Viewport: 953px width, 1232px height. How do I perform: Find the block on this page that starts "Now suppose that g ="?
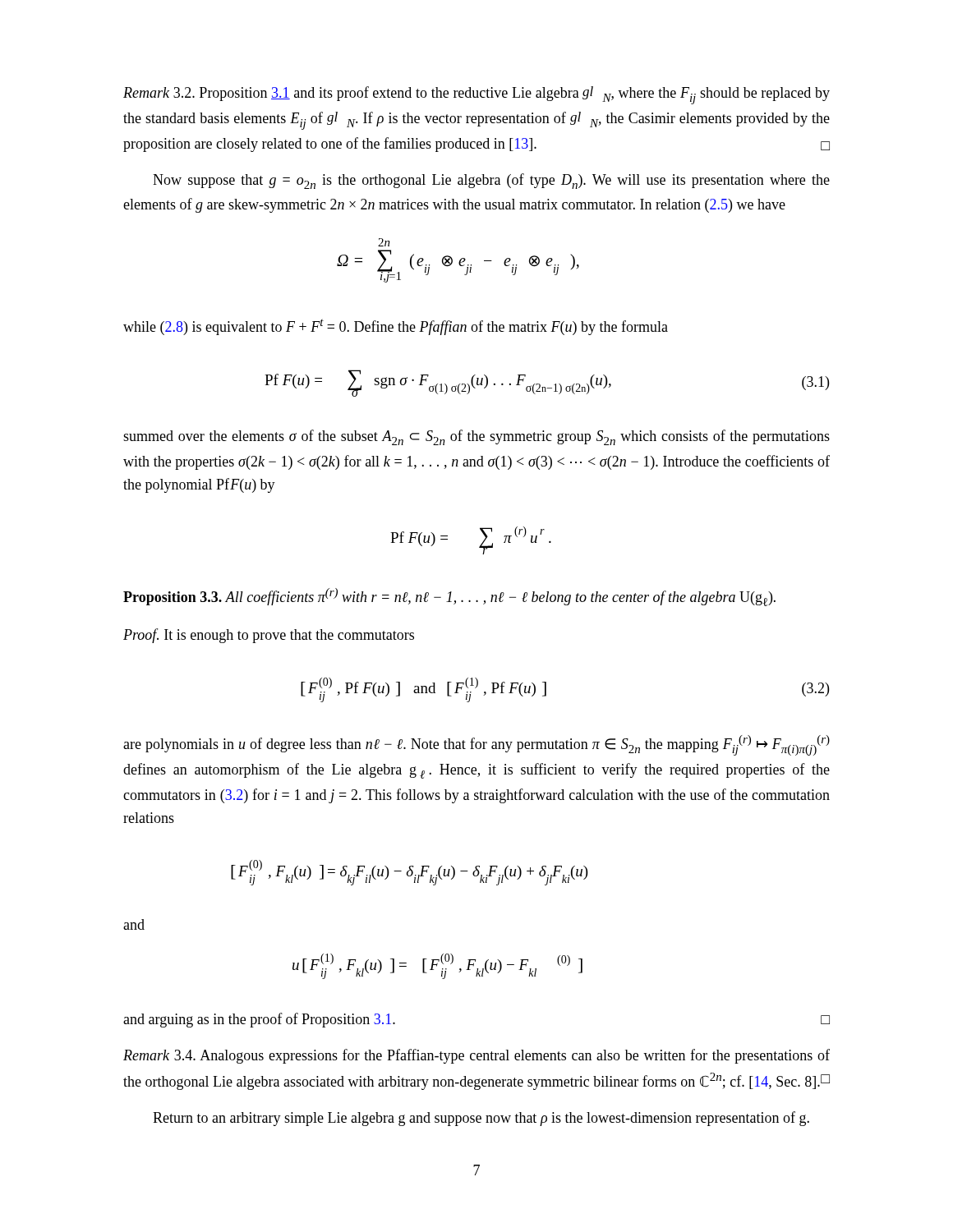tap(476, 192)
